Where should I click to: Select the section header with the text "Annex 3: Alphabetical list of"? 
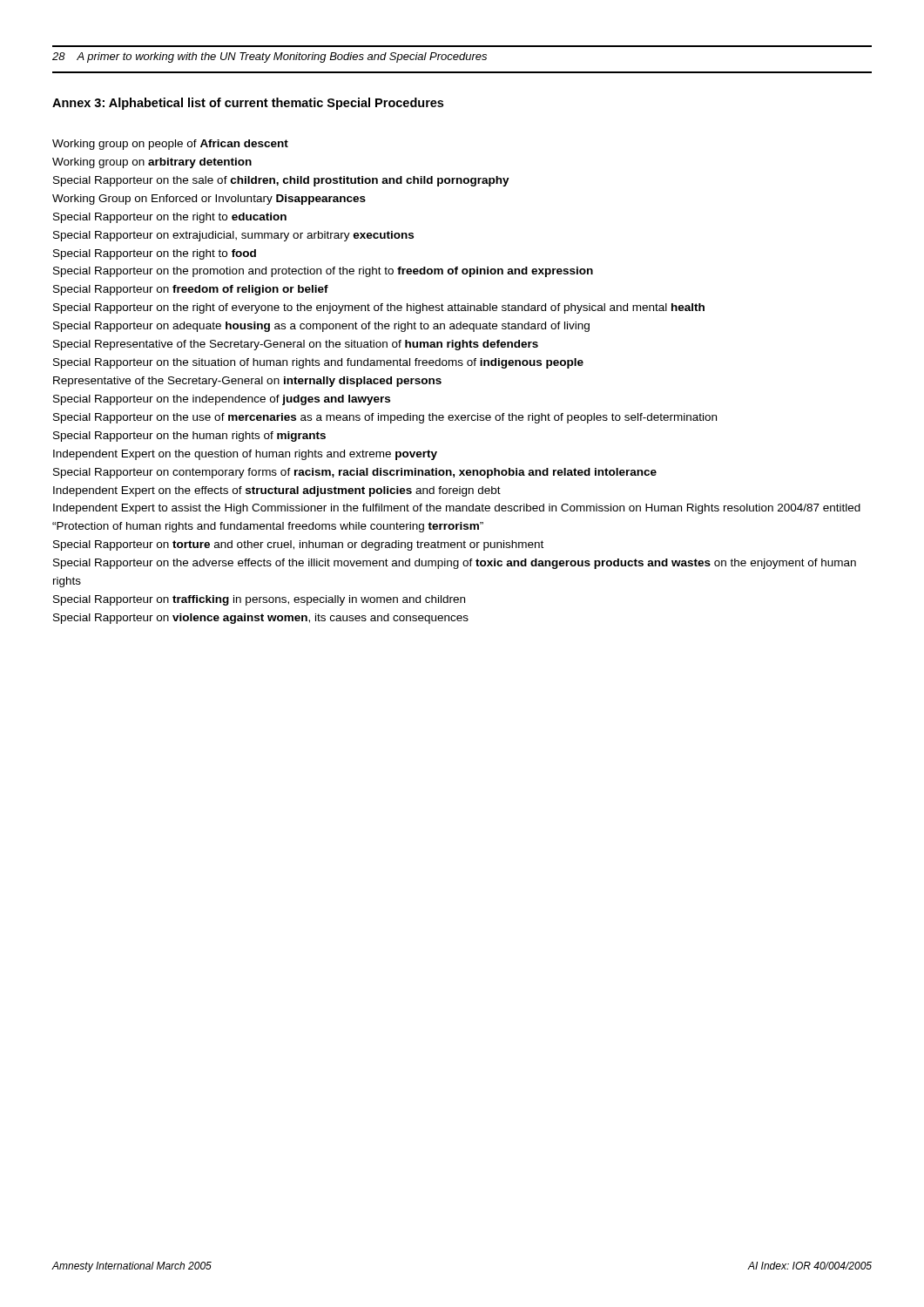248,103
